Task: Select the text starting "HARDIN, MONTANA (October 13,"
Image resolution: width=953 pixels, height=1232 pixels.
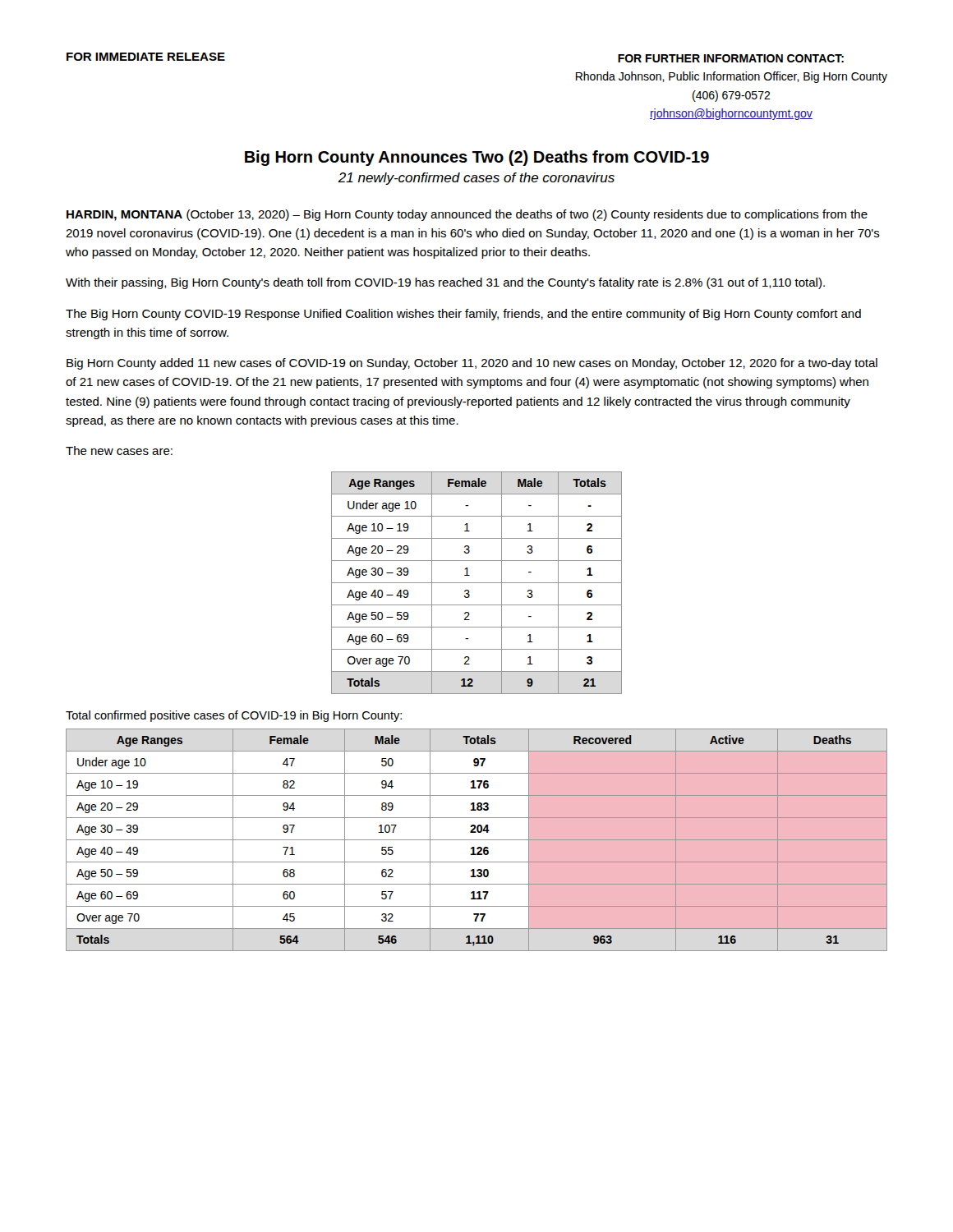Action: pyautogui.click(x=473, y=233)
